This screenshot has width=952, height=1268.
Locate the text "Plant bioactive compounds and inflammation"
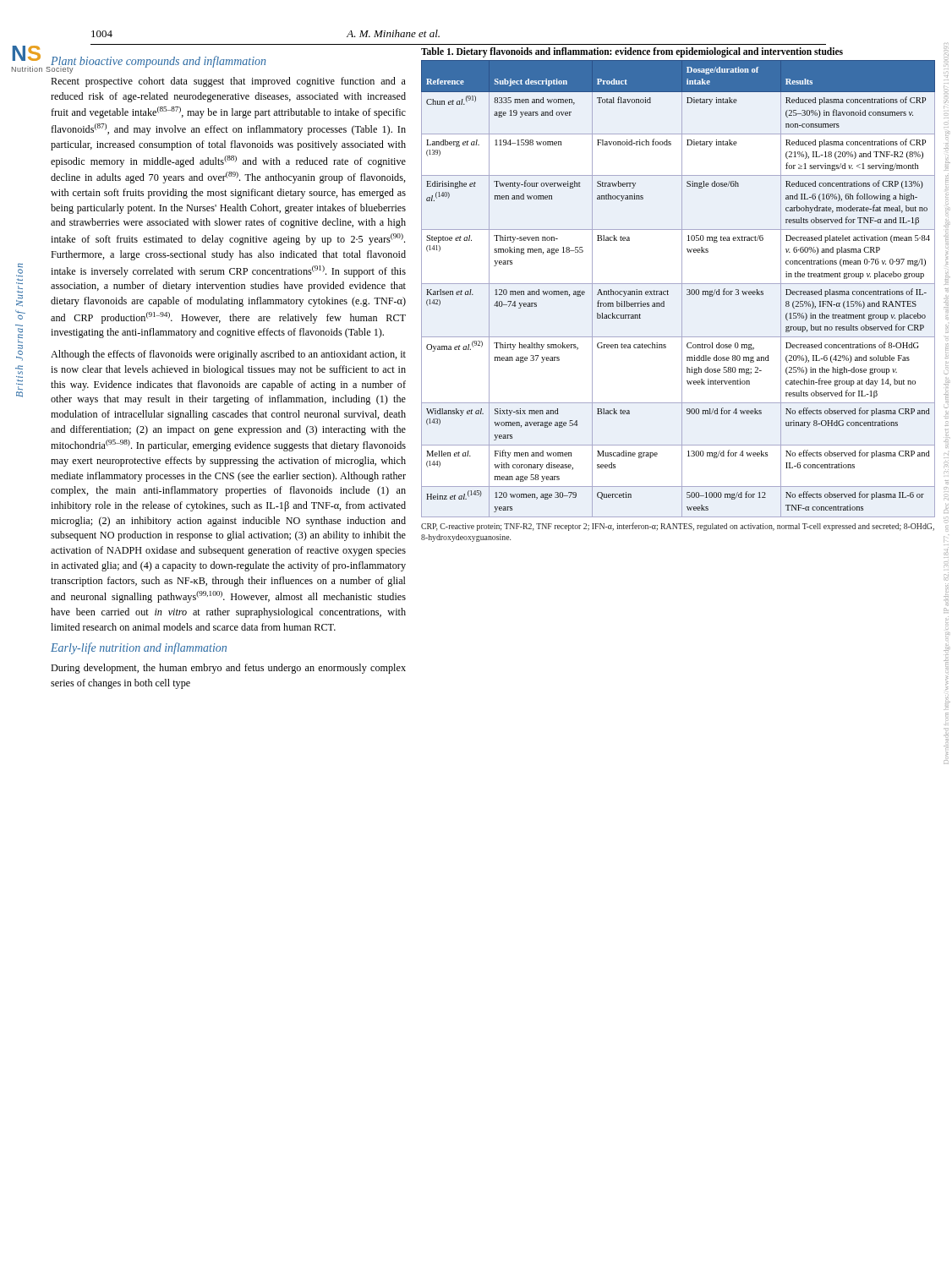coord(159,61)
